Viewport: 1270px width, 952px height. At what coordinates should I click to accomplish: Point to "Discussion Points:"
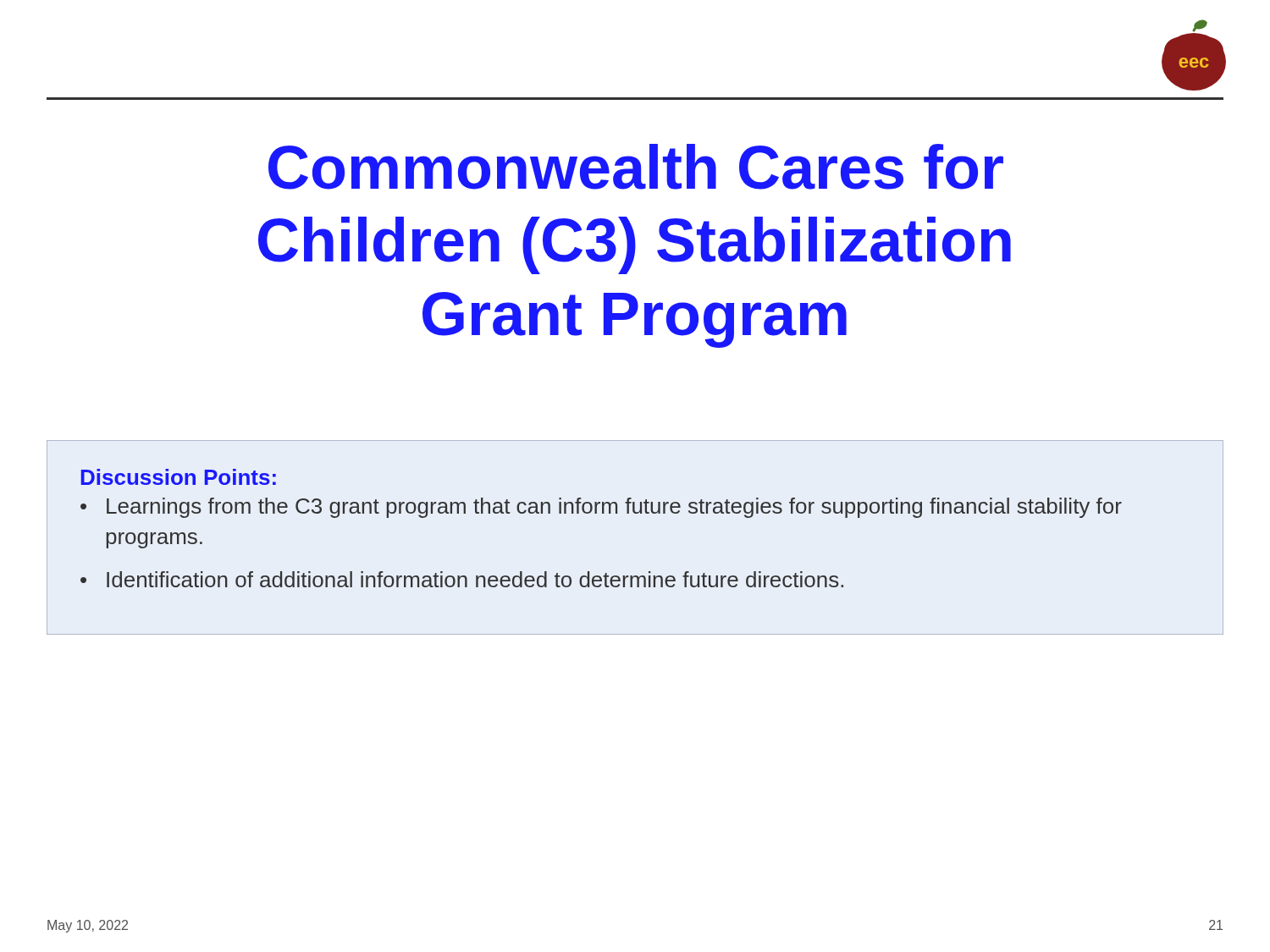pyautogui.click(x=179, y=477)
